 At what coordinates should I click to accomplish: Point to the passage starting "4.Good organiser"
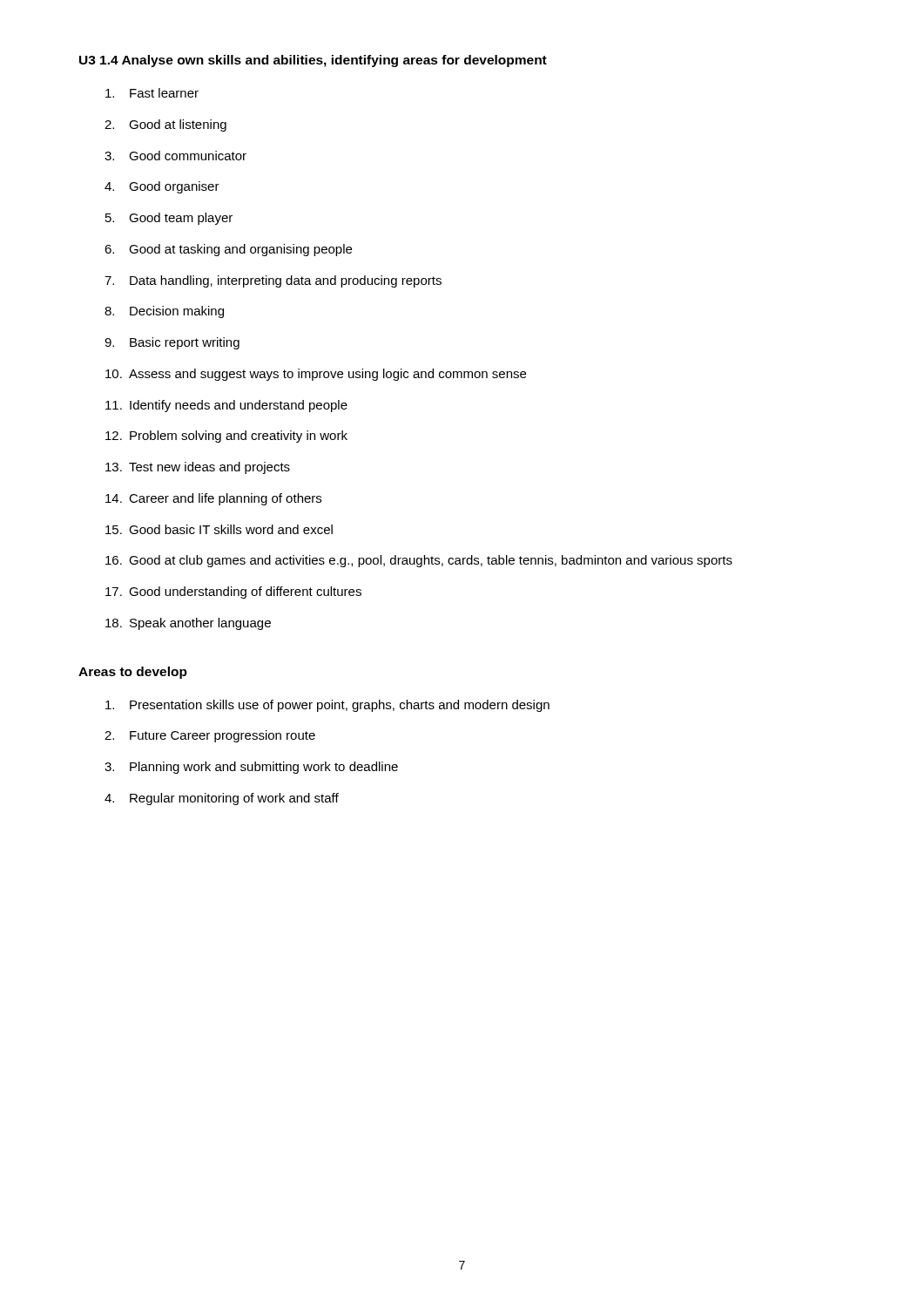[x=162, y=187]
